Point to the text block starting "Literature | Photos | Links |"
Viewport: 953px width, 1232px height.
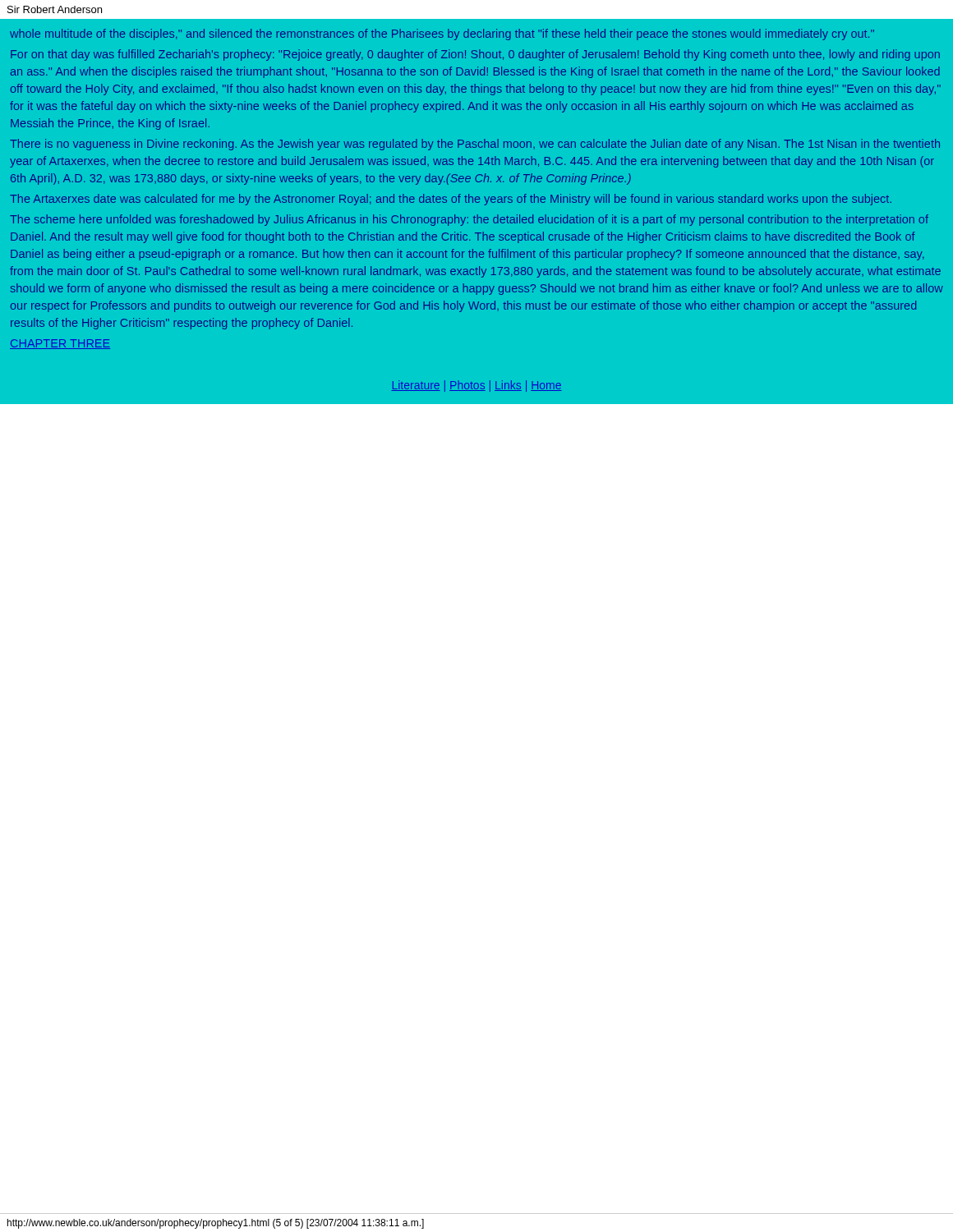point(476,385)
